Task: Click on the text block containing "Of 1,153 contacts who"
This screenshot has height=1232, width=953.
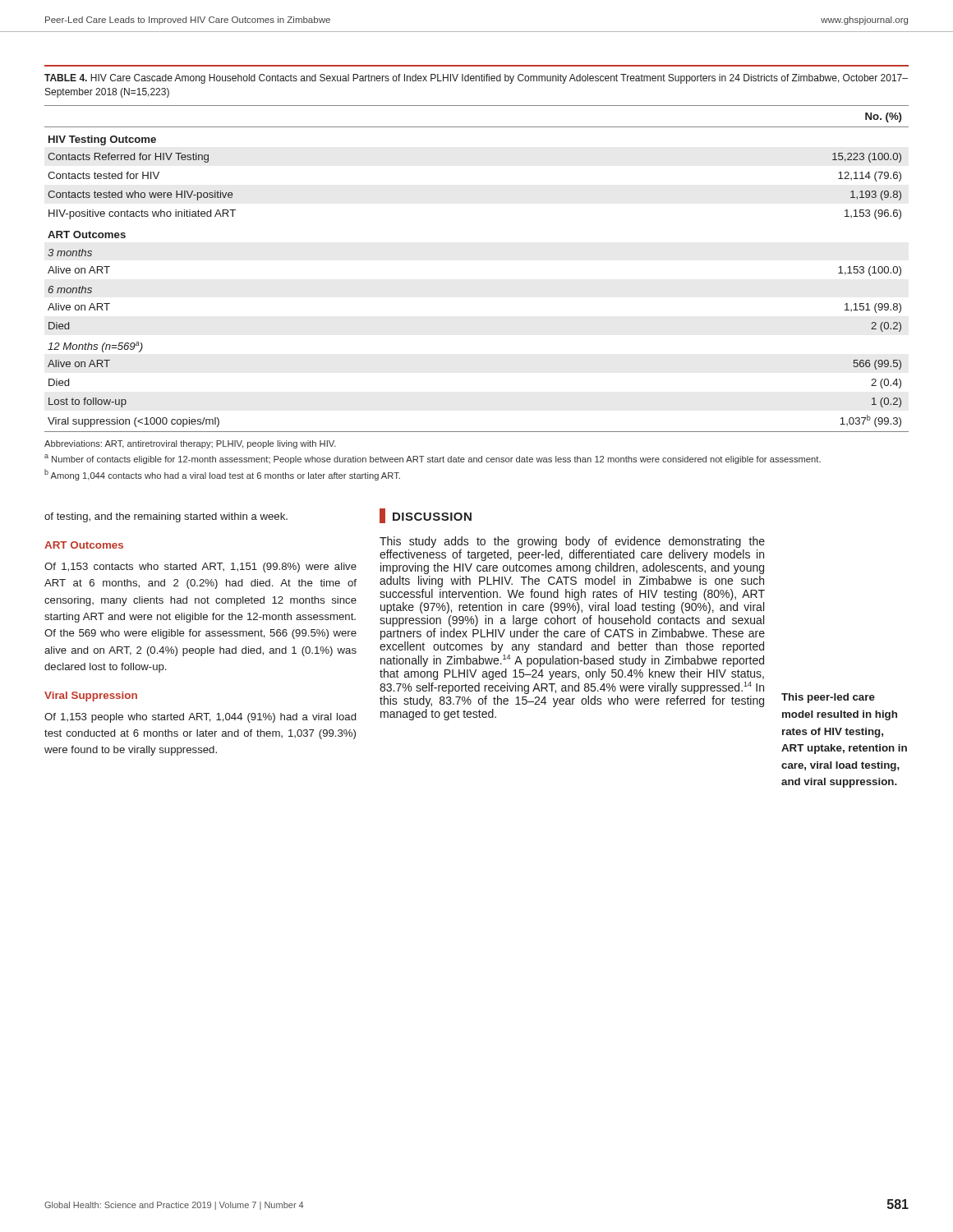Action: pyautogui.click(x=200, y=616)
